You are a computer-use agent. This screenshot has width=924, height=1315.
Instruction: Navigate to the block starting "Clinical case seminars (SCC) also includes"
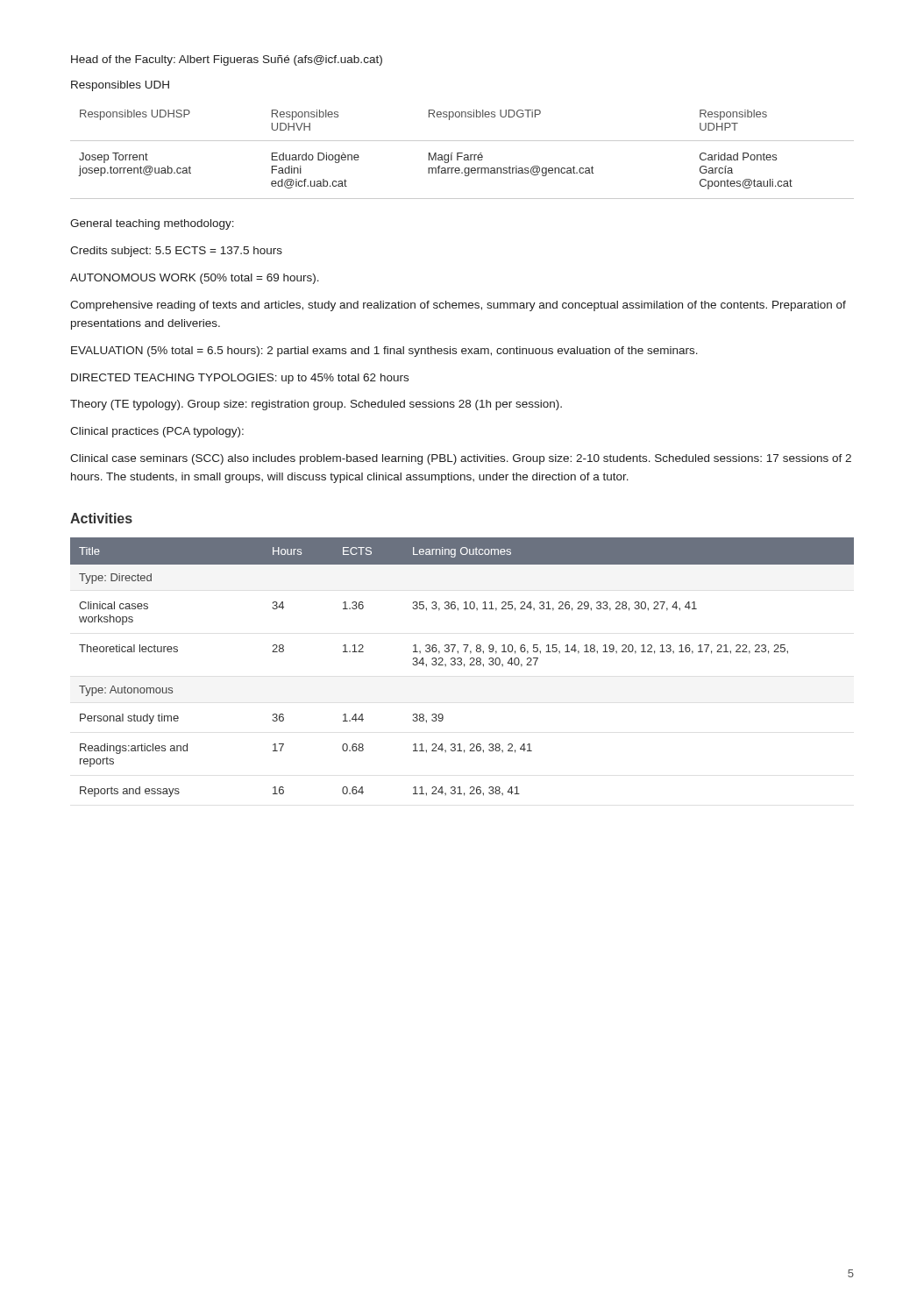(x=461, y=467)
